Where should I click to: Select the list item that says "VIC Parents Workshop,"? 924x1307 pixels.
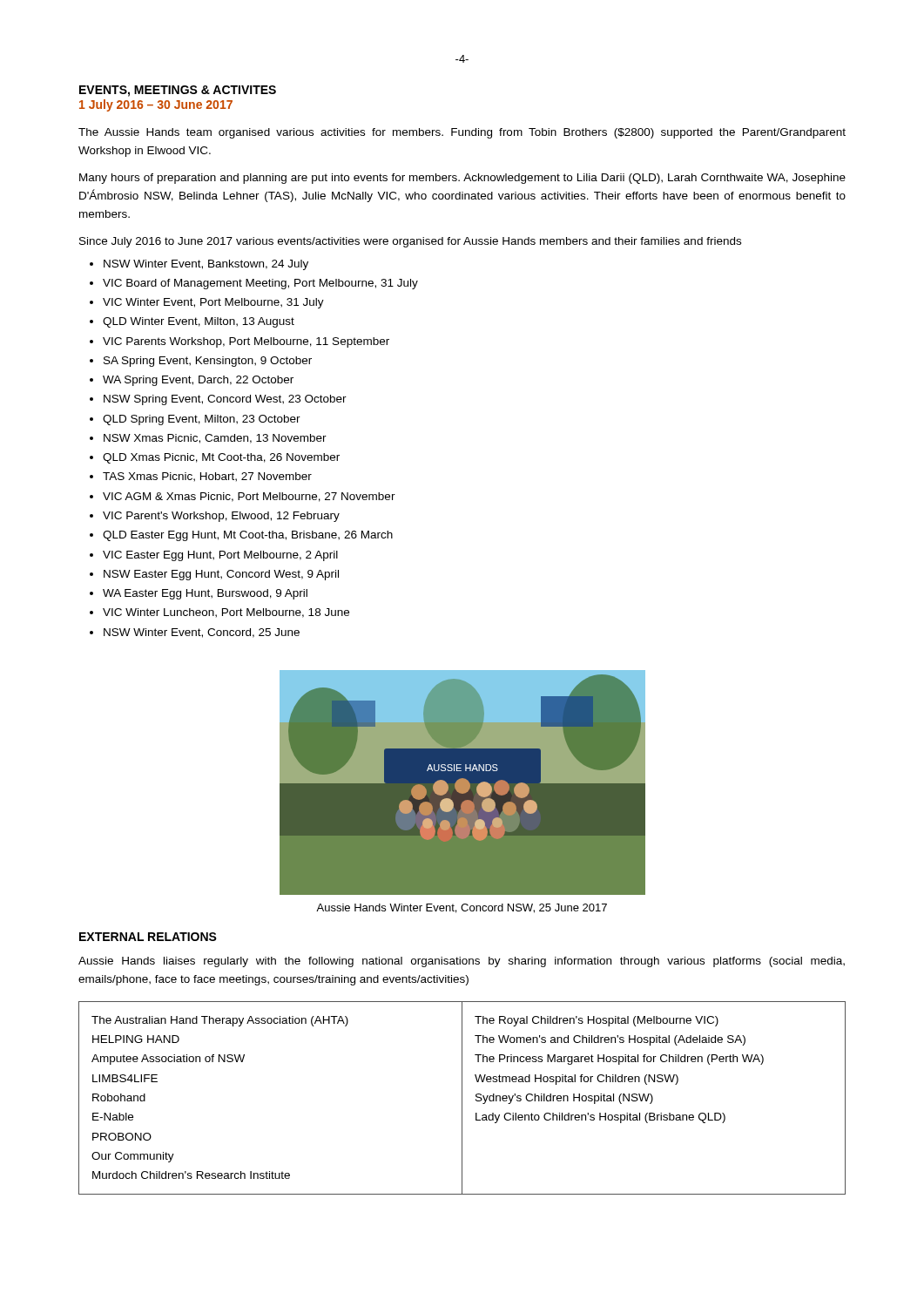(246, 341)
